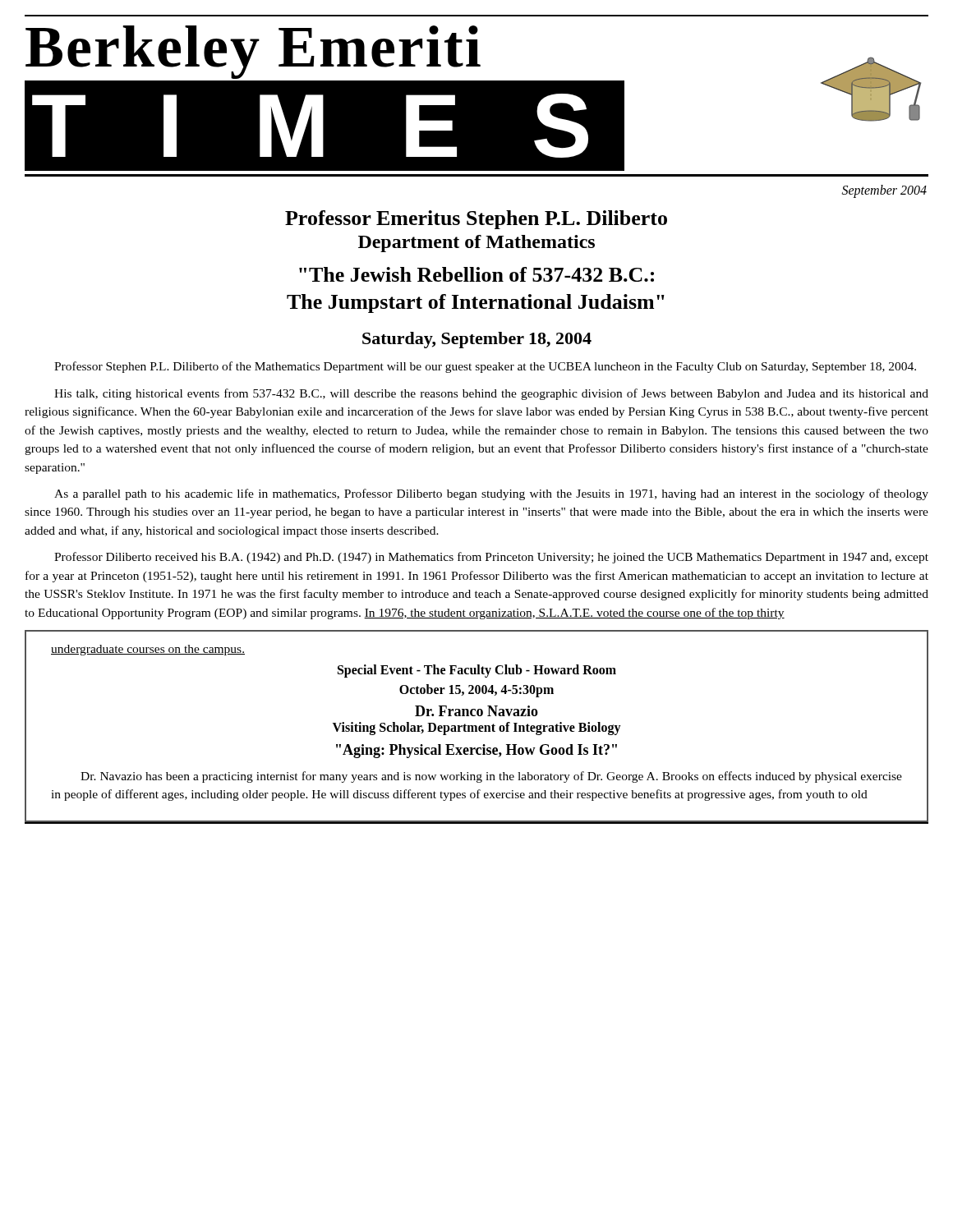Point to the text block starting "Professor Emeritus Stephen P.L. Diliberto"

[476, 261]
